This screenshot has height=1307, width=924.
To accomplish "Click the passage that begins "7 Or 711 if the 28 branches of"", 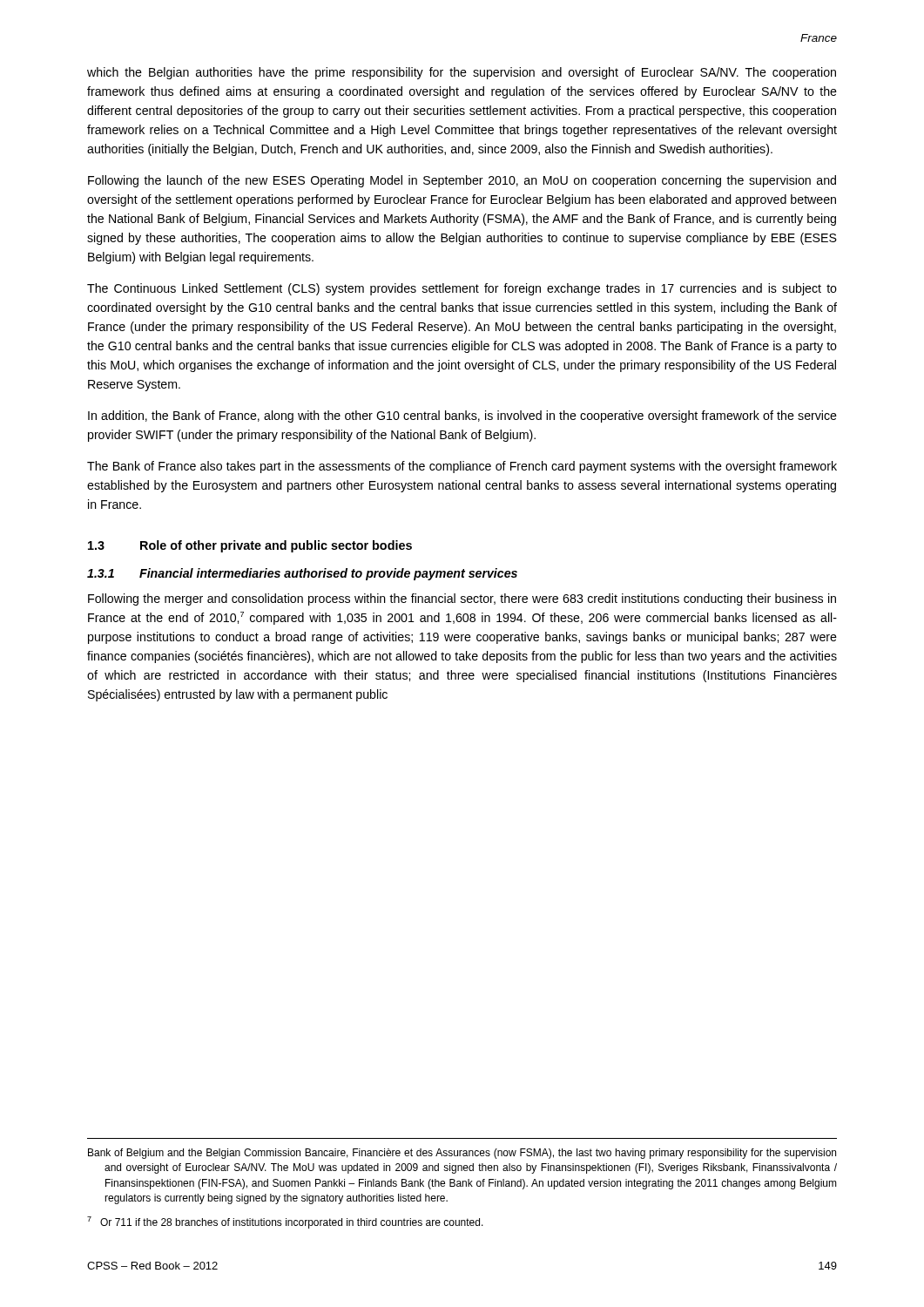I will pyautogui.click(x=285, y=1221).
